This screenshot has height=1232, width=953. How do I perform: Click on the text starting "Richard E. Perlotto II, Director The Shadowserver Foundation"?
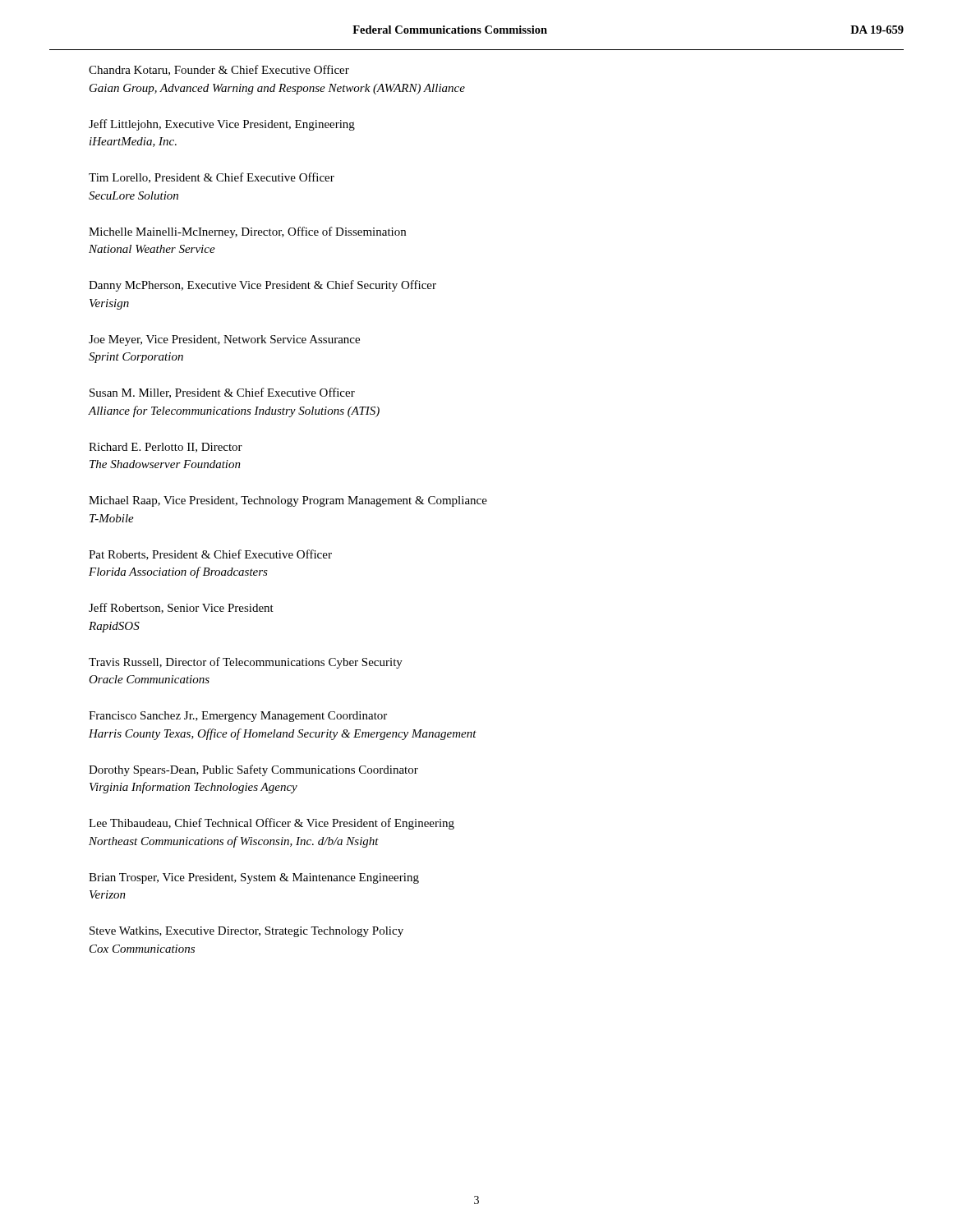click(x=166, y=448)
